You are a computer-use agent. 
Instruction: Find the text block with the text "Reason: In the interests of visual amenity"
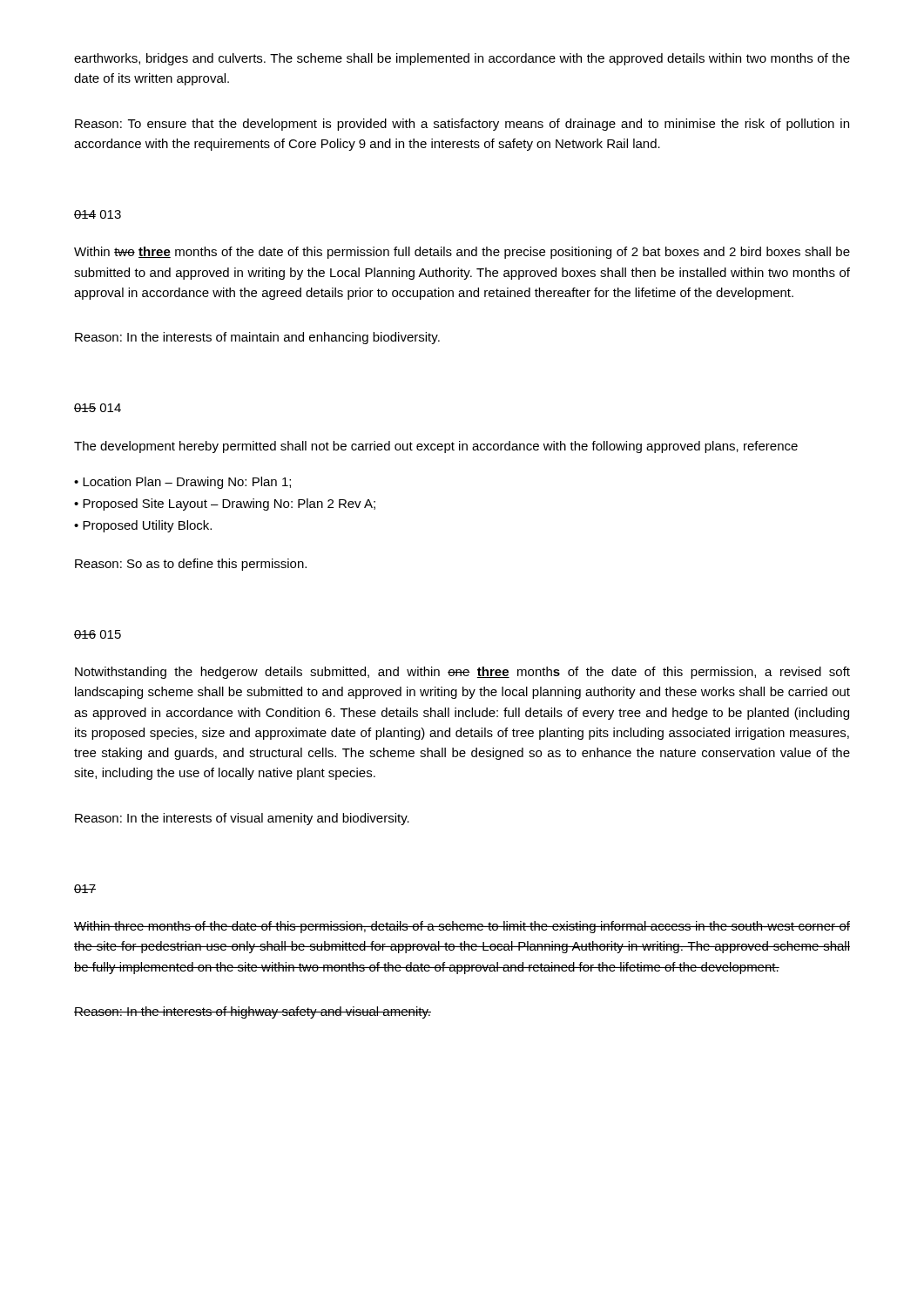[x=242, y=819]
